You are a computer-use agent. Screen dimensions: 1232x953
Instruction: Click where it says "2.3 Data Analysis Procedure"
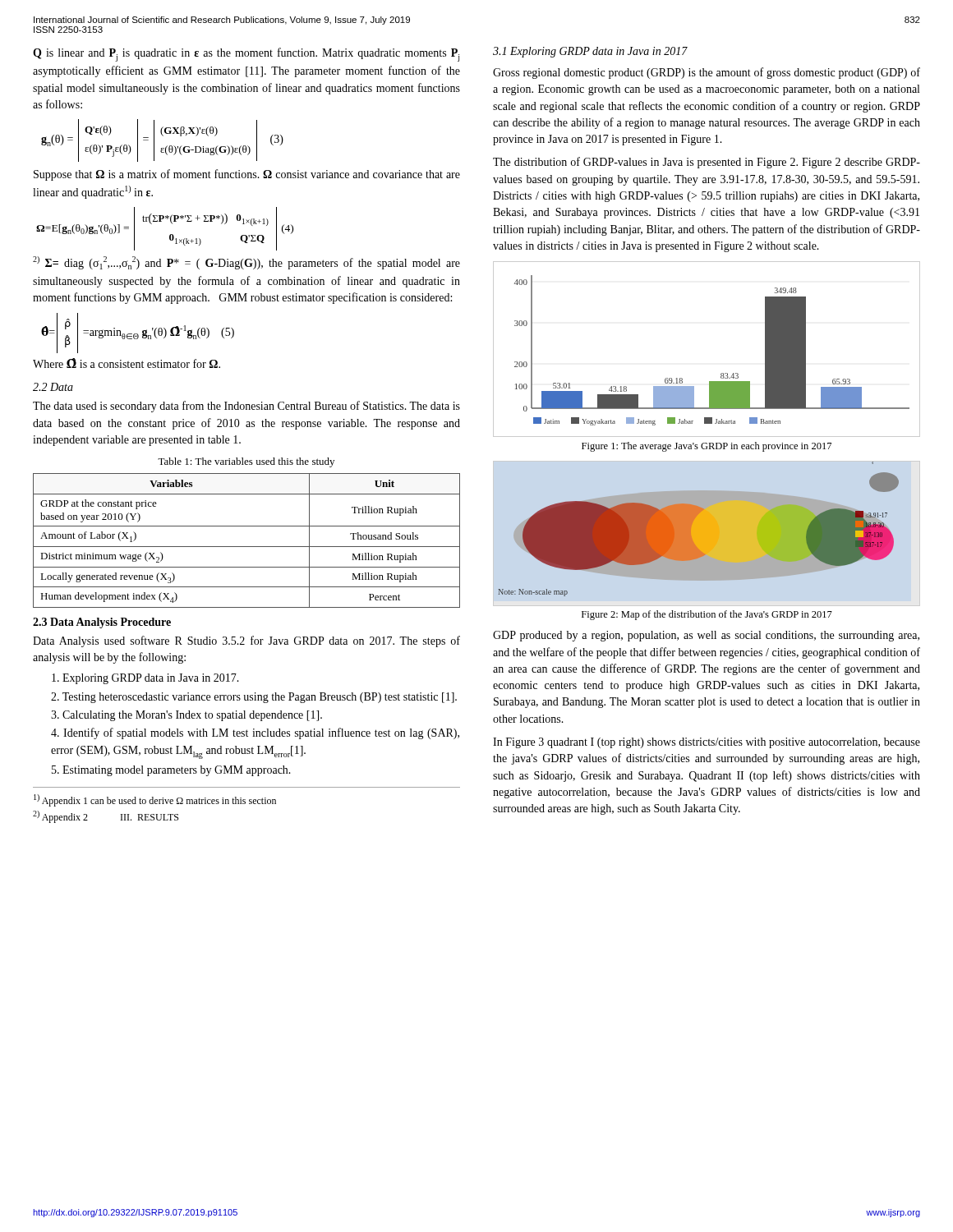pyautogui.click(x=102, y=622)
